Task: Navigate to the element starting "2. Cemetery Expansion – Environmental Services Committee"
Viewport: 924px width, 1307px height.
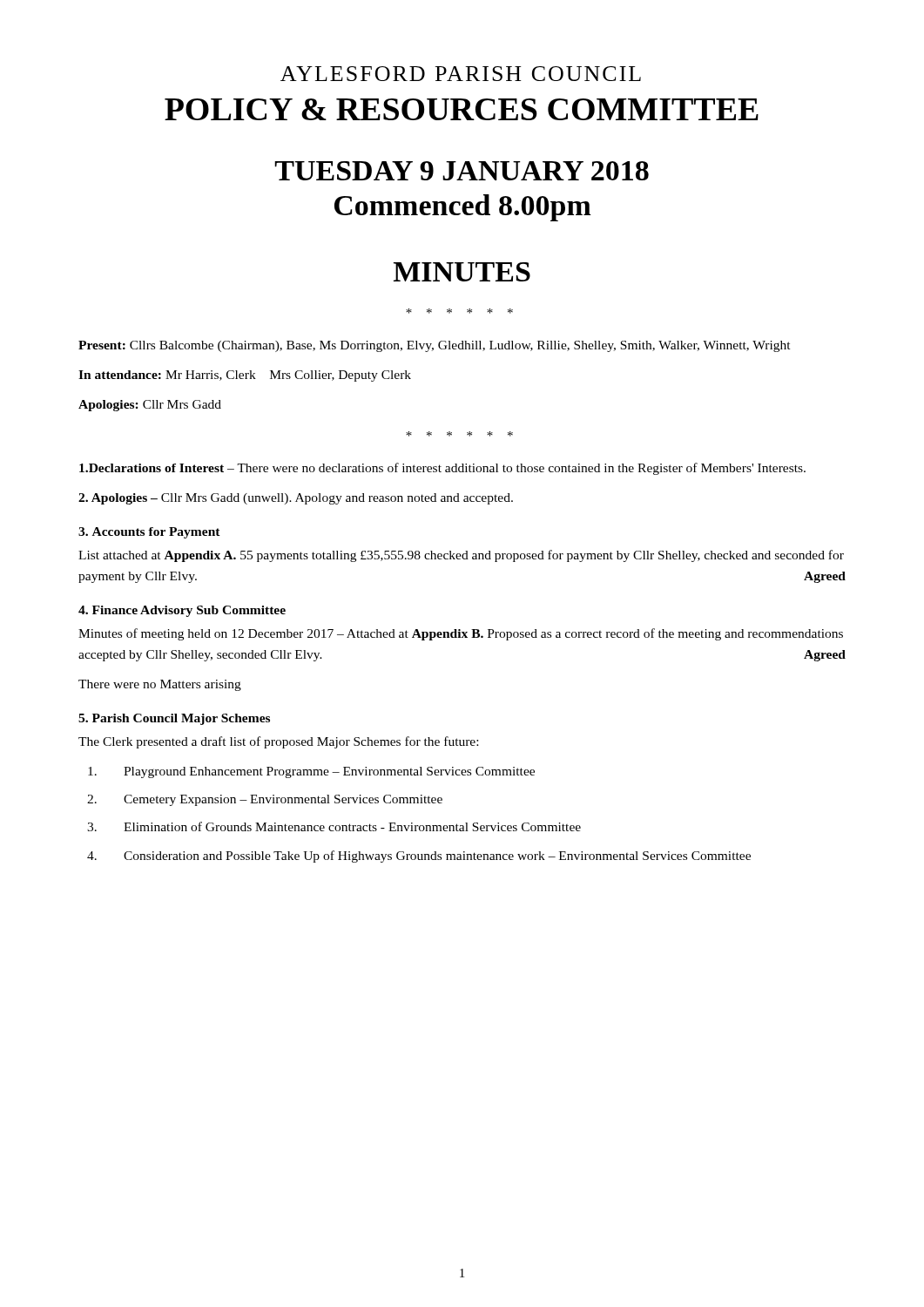Action: tap(265, 800)
